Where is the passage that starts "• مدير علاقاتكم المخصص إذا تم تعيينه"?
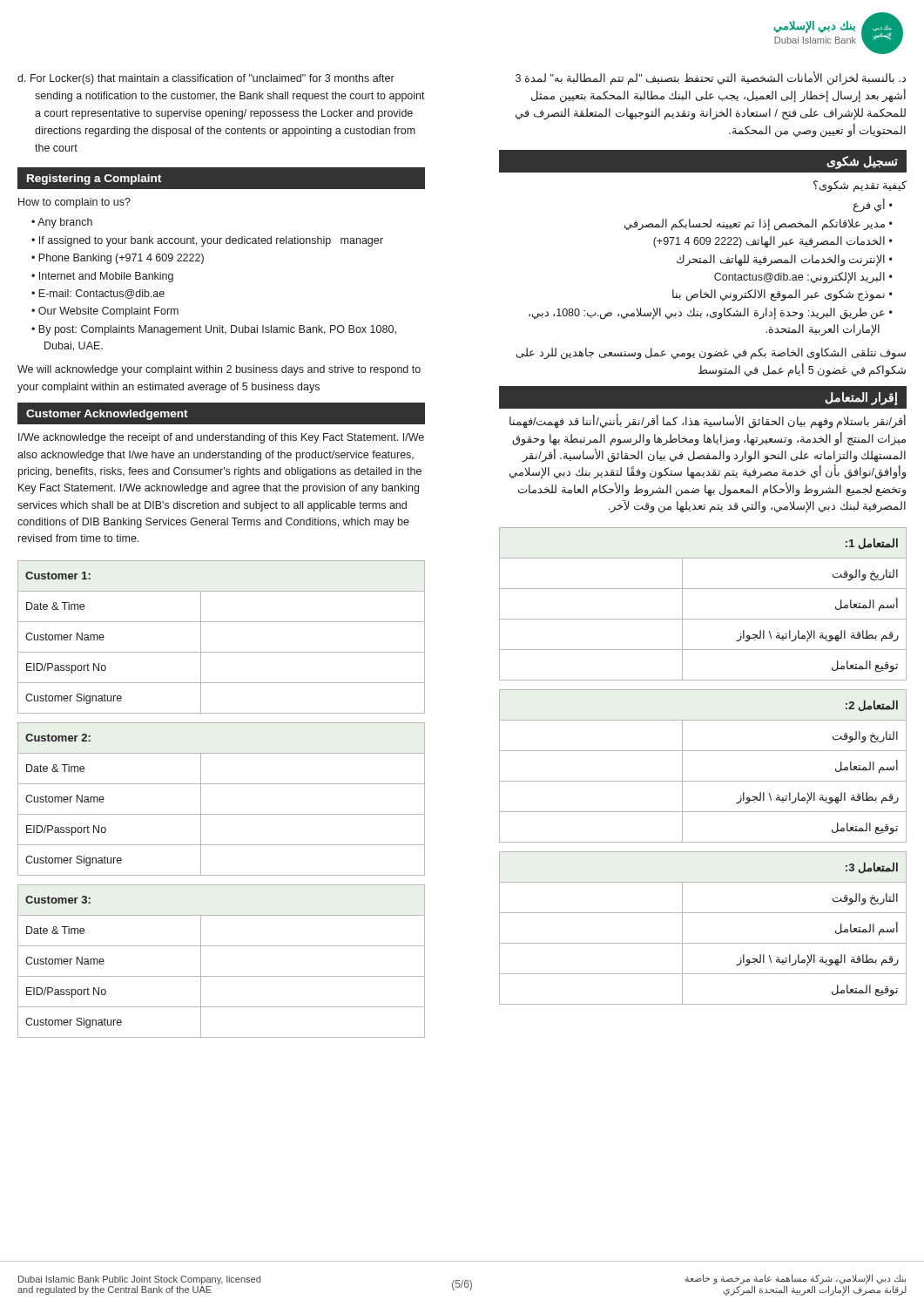The height and width of the screenshot is (1307, 924). pos(758,224)
